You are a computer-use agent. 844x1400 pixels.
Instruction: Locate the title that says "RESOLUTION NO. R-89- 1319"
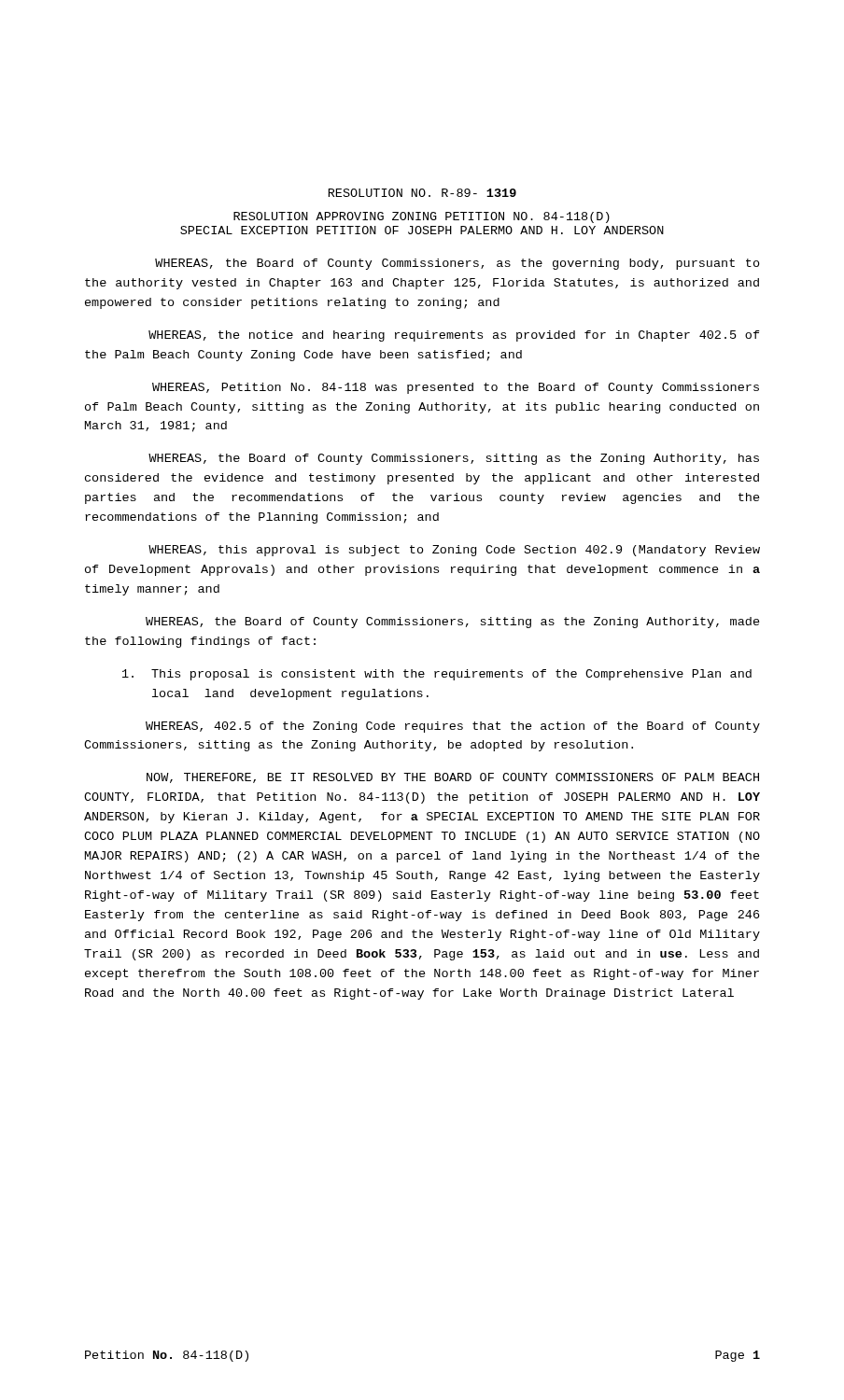422,194
